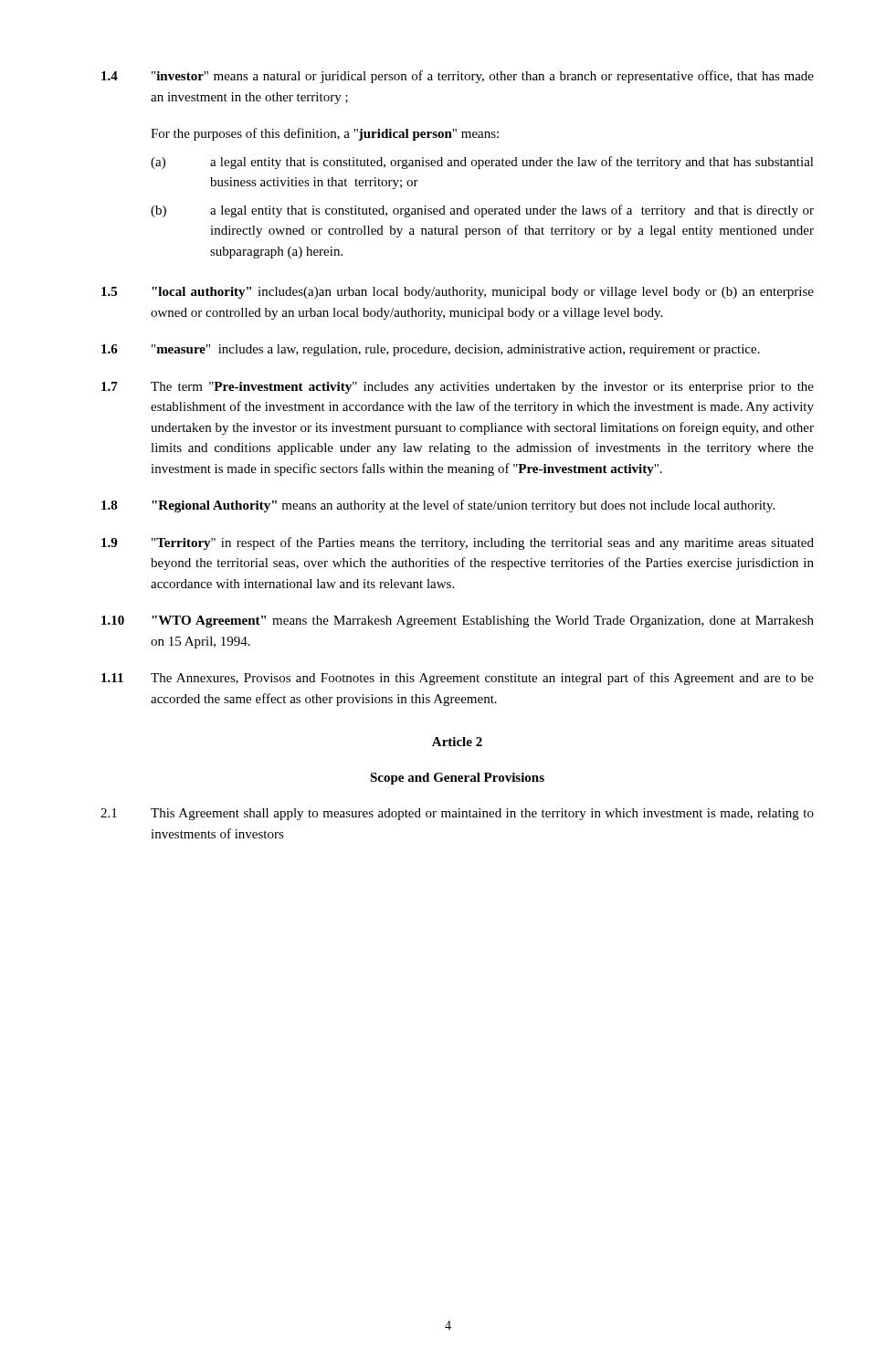Find the list item that reads "10 "WTO Agreement" means the Marrakesh"
Viewport: 896px width, 1370px height.
coord(457,631)
